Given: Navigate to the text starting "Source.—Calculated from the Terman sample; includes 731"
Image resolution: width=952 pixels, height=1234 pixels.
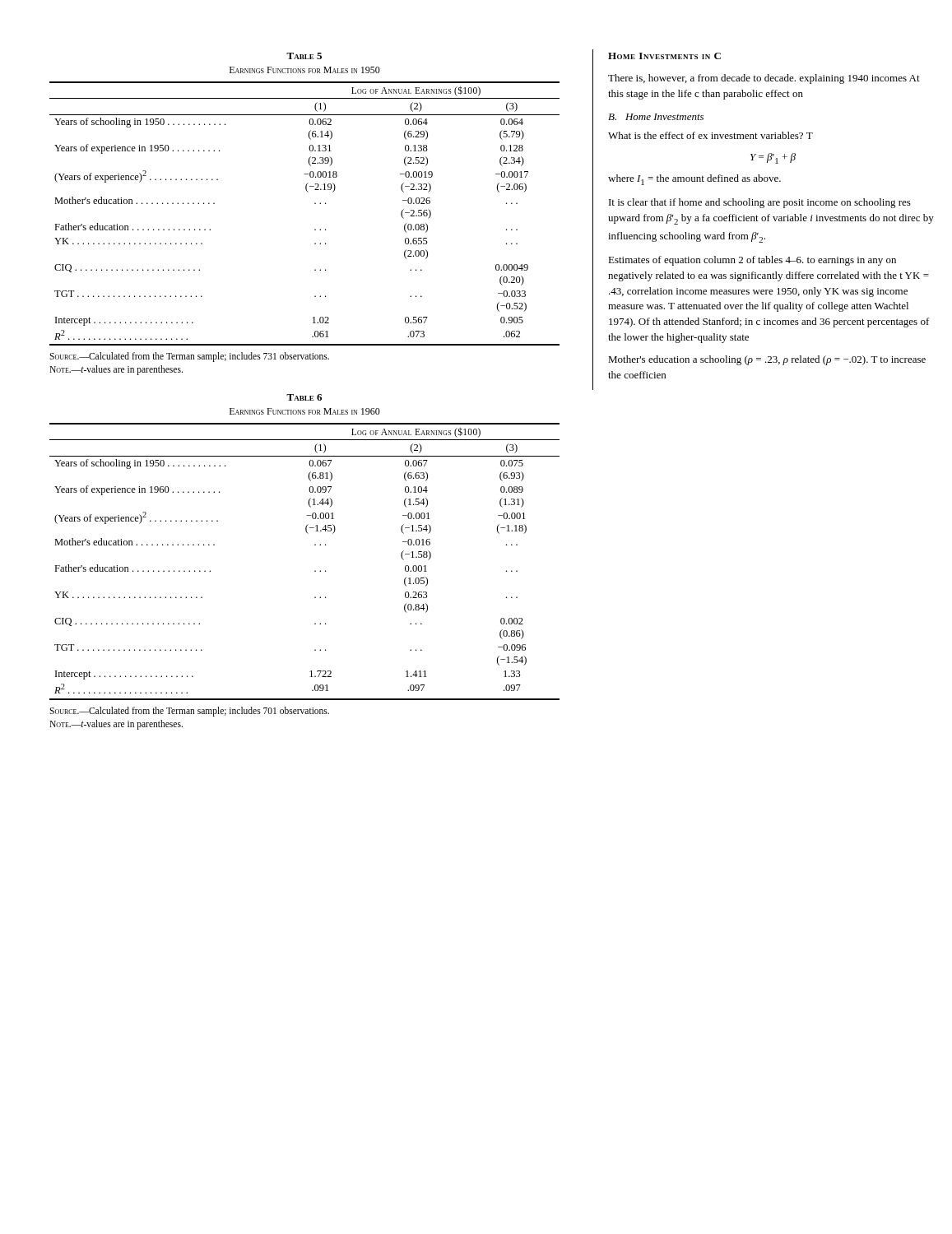Looking at the screenshot, I should point(190,363).
